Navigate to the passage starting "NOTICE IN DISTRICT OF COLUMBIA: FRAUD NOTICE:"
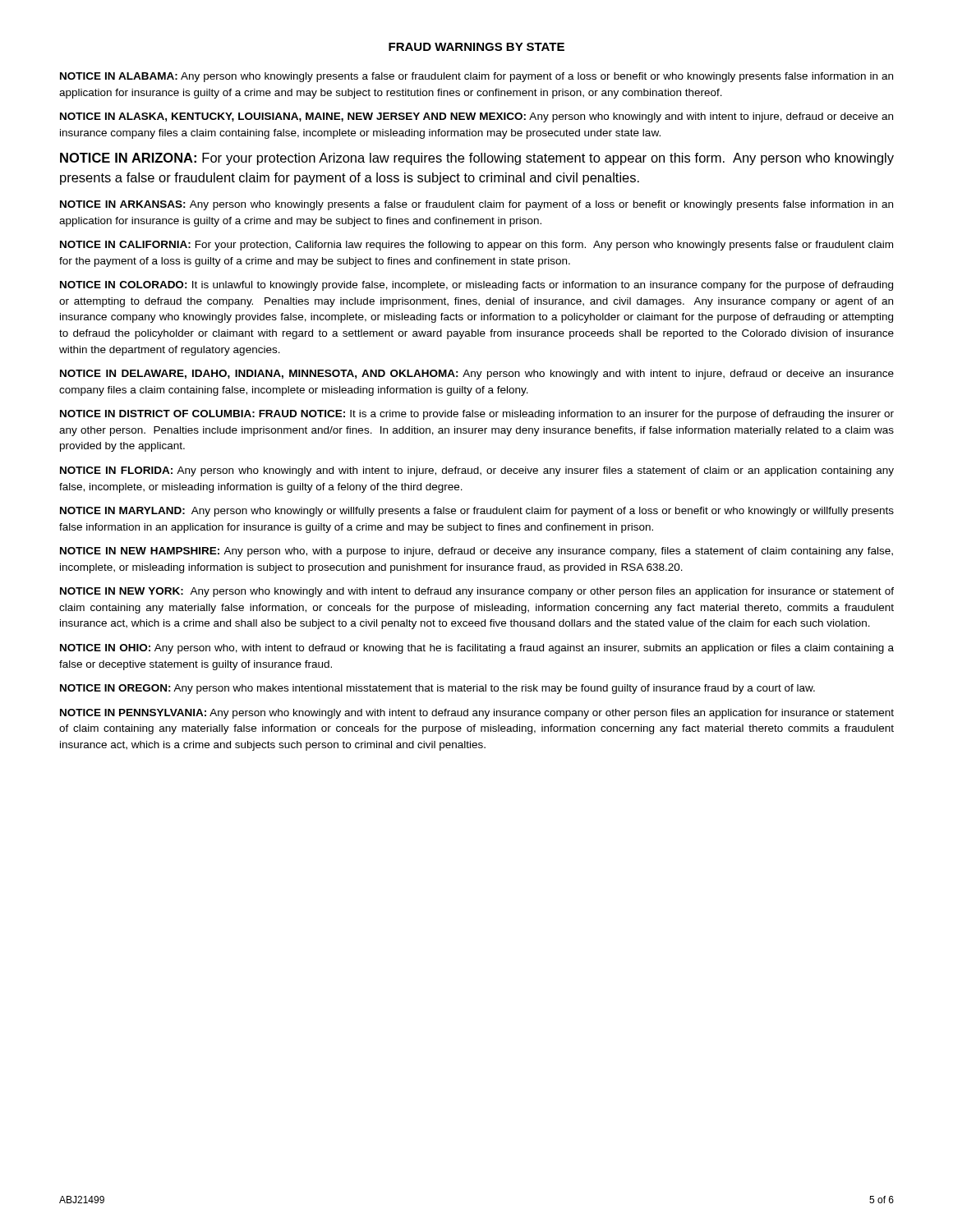Viewport: 953px width, 1232px height. 476,430
